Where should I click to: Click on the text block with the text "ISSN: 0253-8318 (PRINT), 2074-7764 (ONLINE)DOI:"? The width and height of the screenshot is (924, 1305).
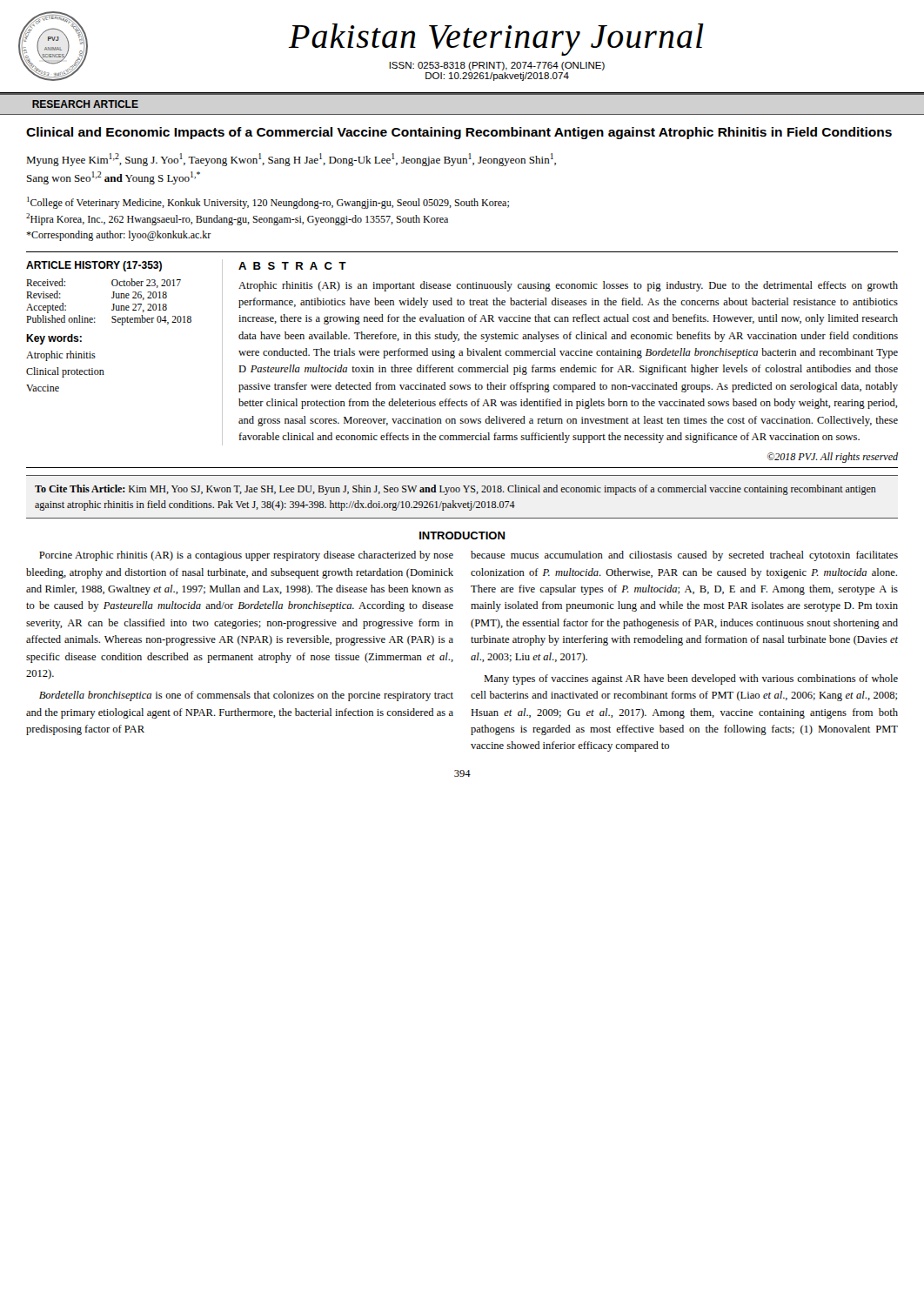coord(497,70)
